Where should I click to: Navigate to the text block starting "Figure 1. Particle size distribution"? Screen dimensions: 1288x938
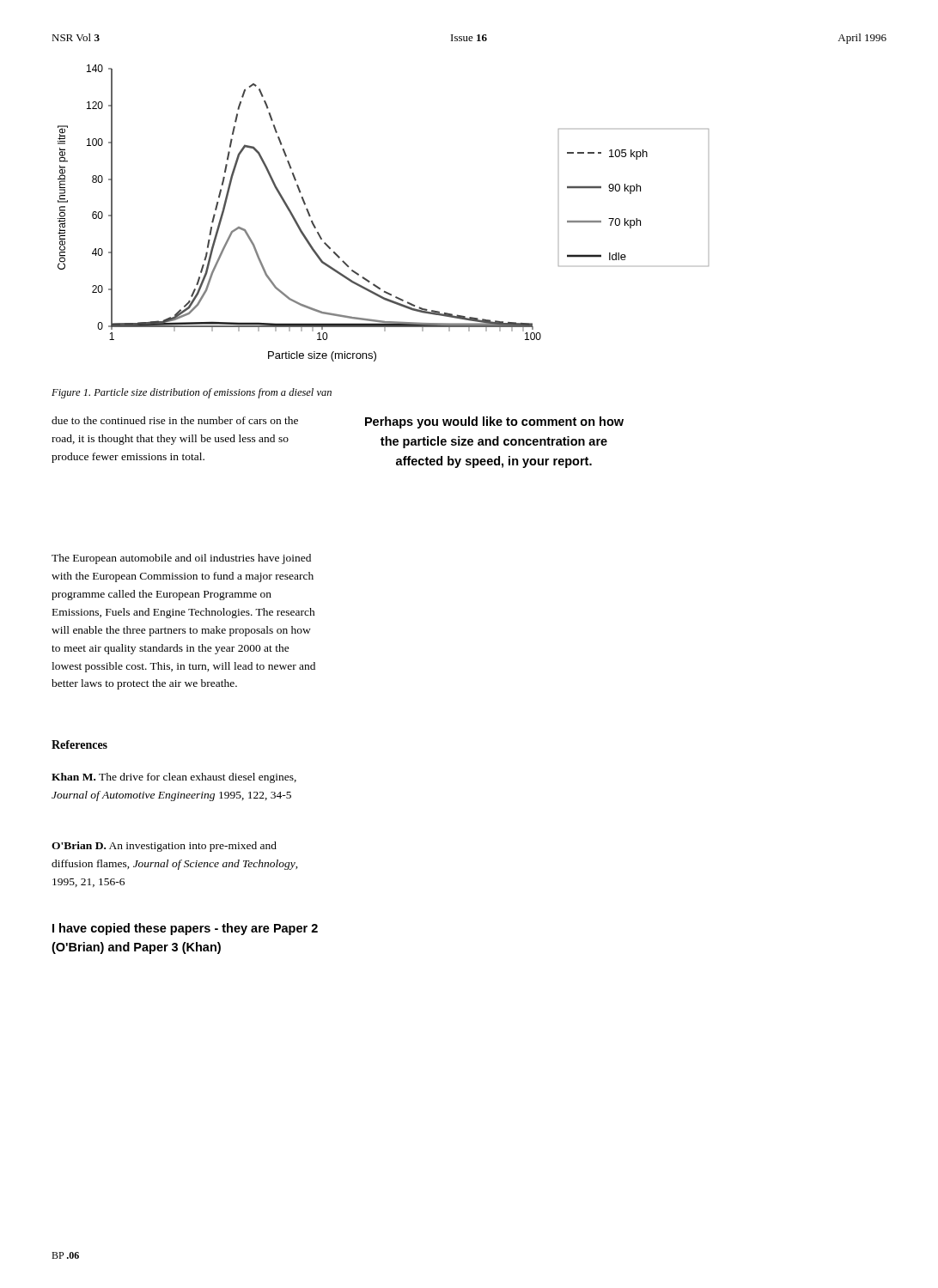(x=192, y=392)
